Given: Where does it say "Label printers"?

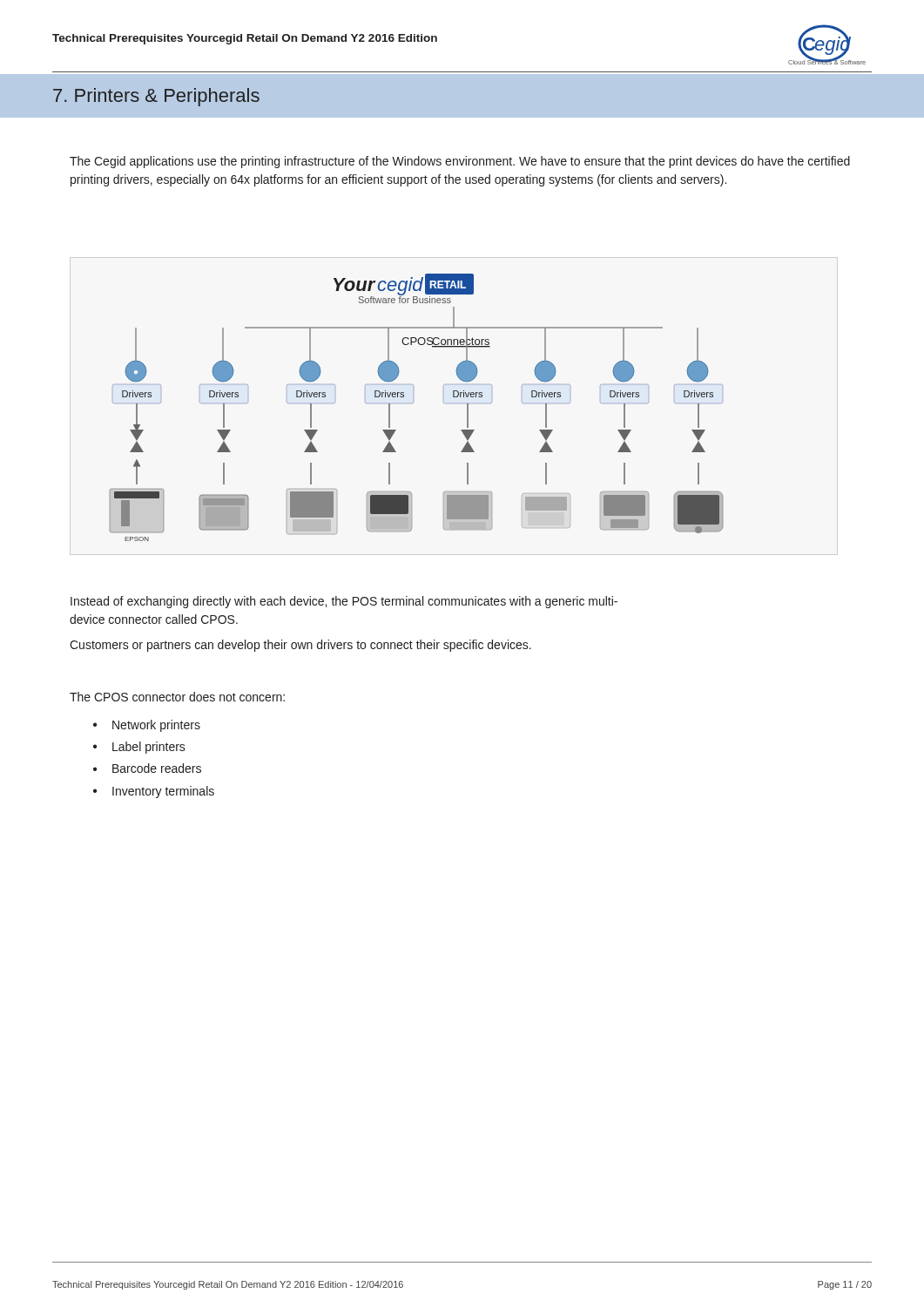Looking at the screenshot, I should coord(136,747).
